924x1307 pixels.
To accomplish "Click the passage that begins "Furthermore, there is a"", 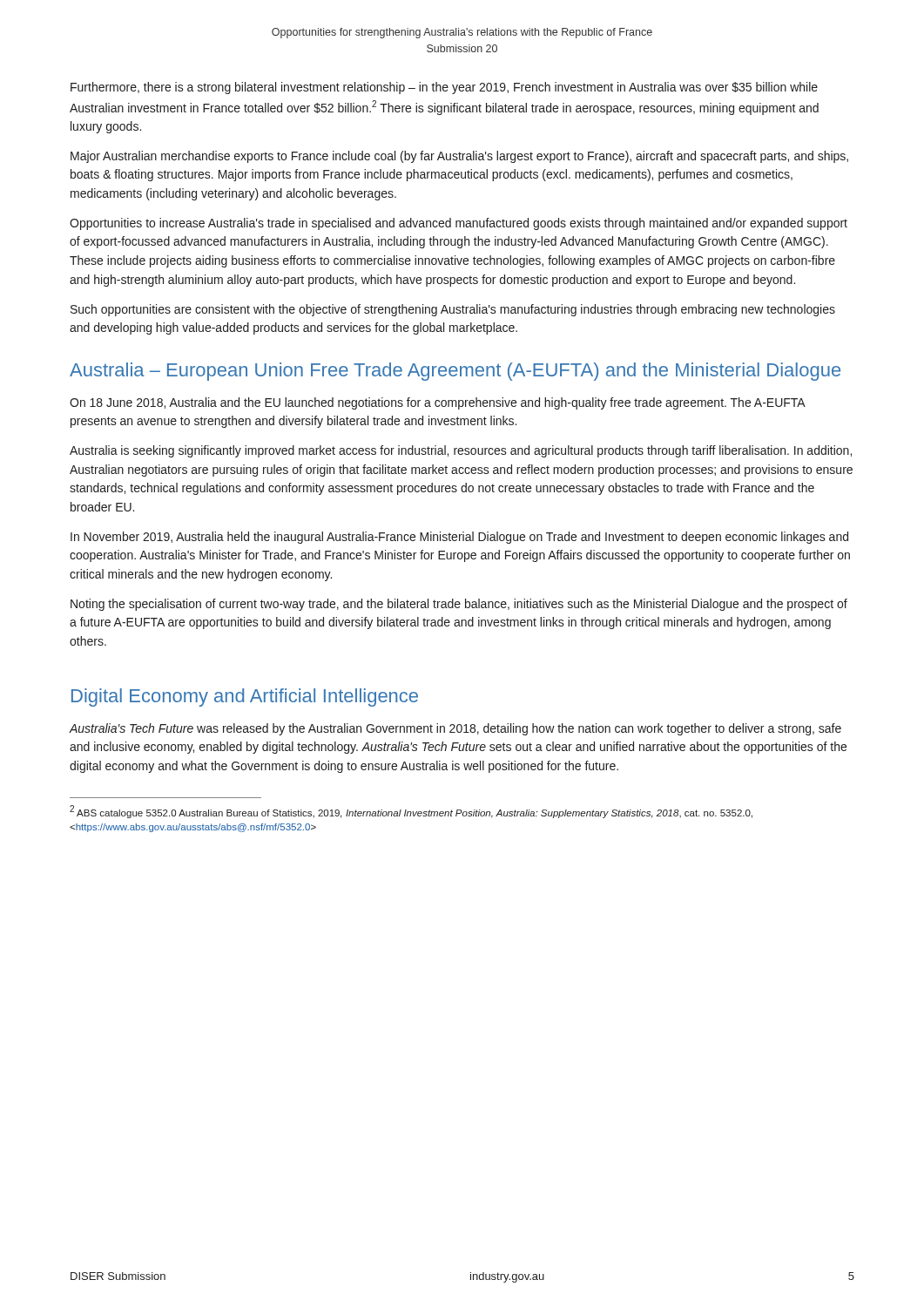I will [x=444, y=107].
